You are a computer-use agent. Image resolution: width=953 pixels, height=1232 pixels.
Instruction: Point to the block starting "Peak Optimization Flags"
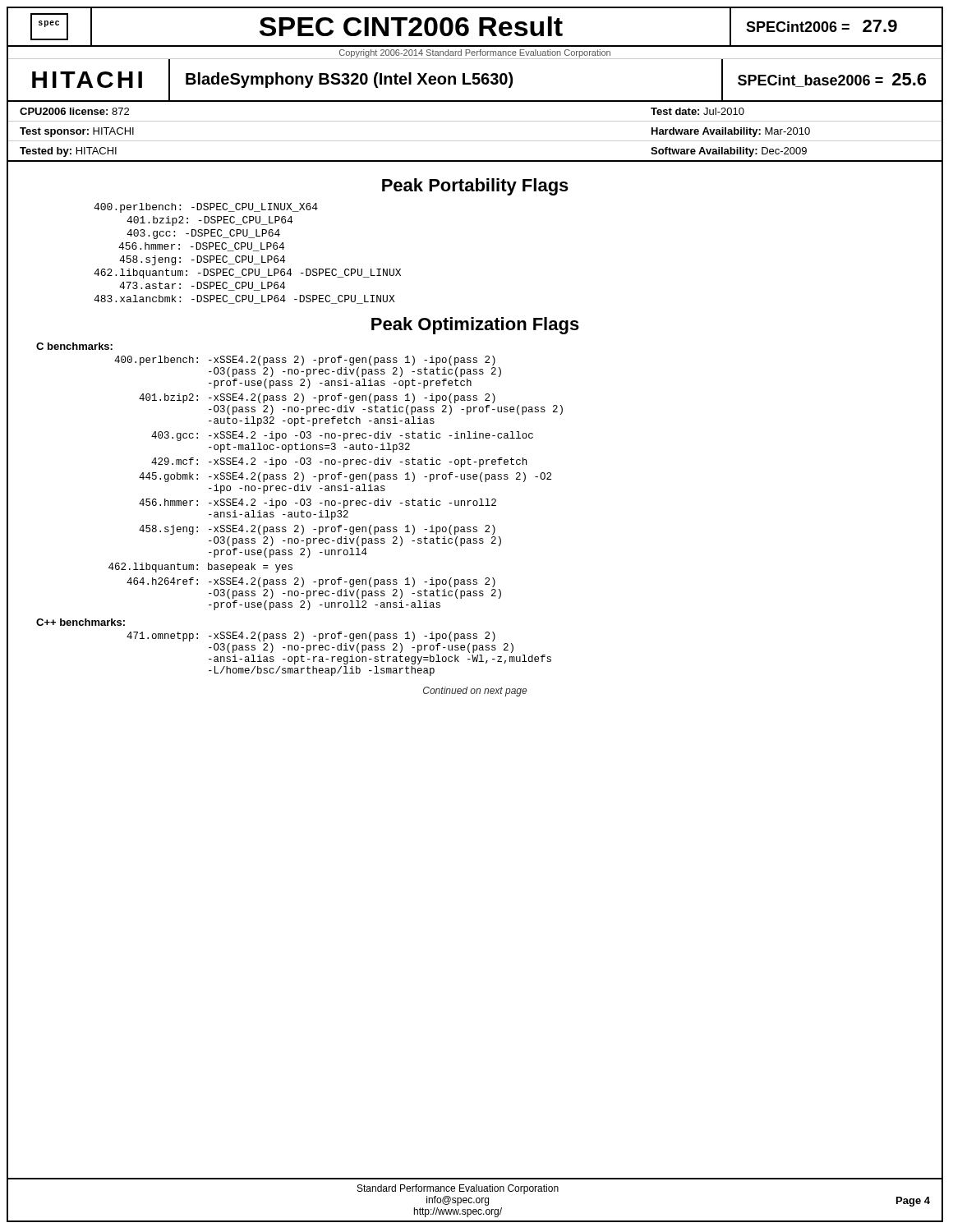coord(475,324)
